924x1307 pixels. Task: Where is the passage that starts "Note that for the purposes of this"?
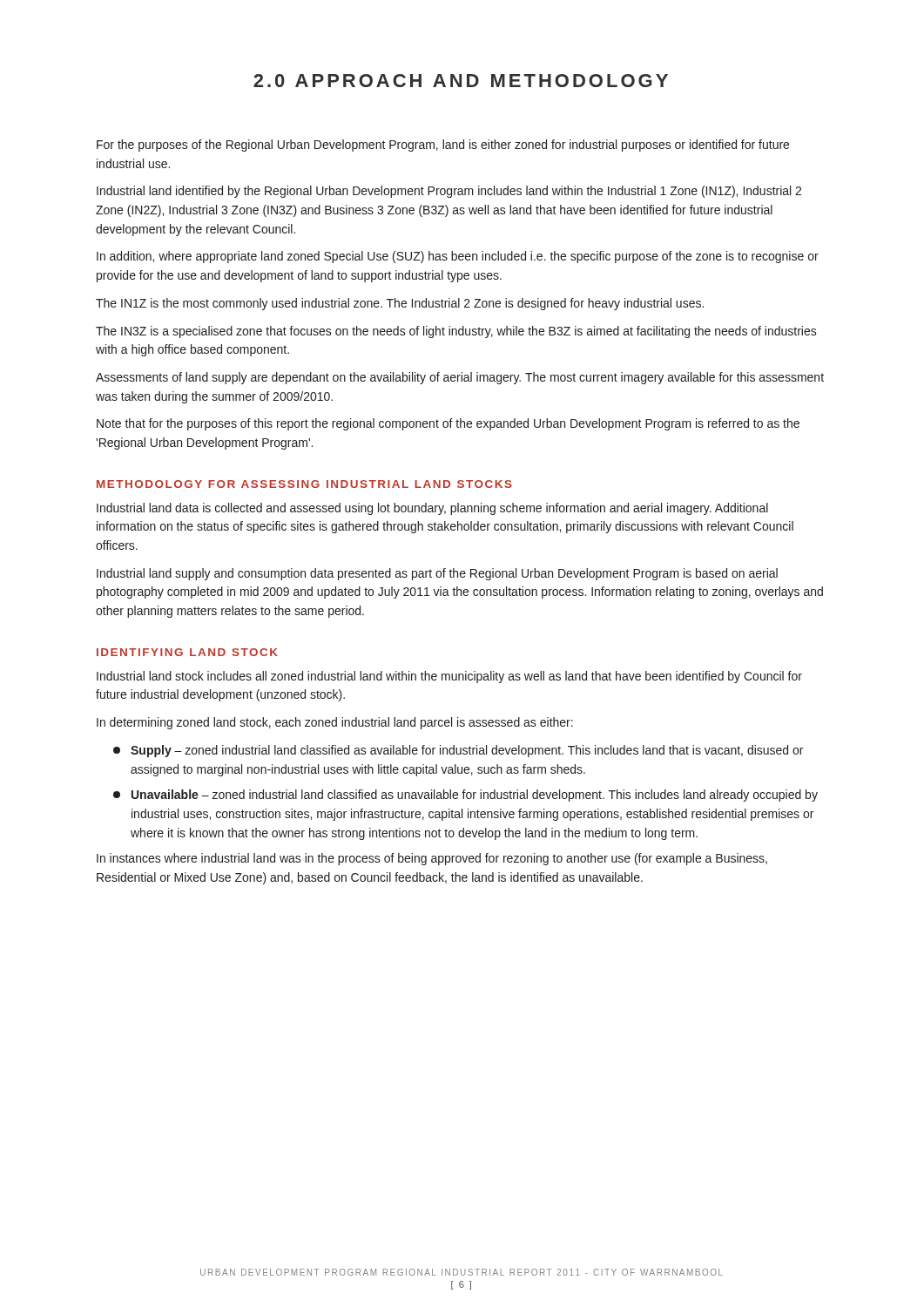(x=448, y=433)
